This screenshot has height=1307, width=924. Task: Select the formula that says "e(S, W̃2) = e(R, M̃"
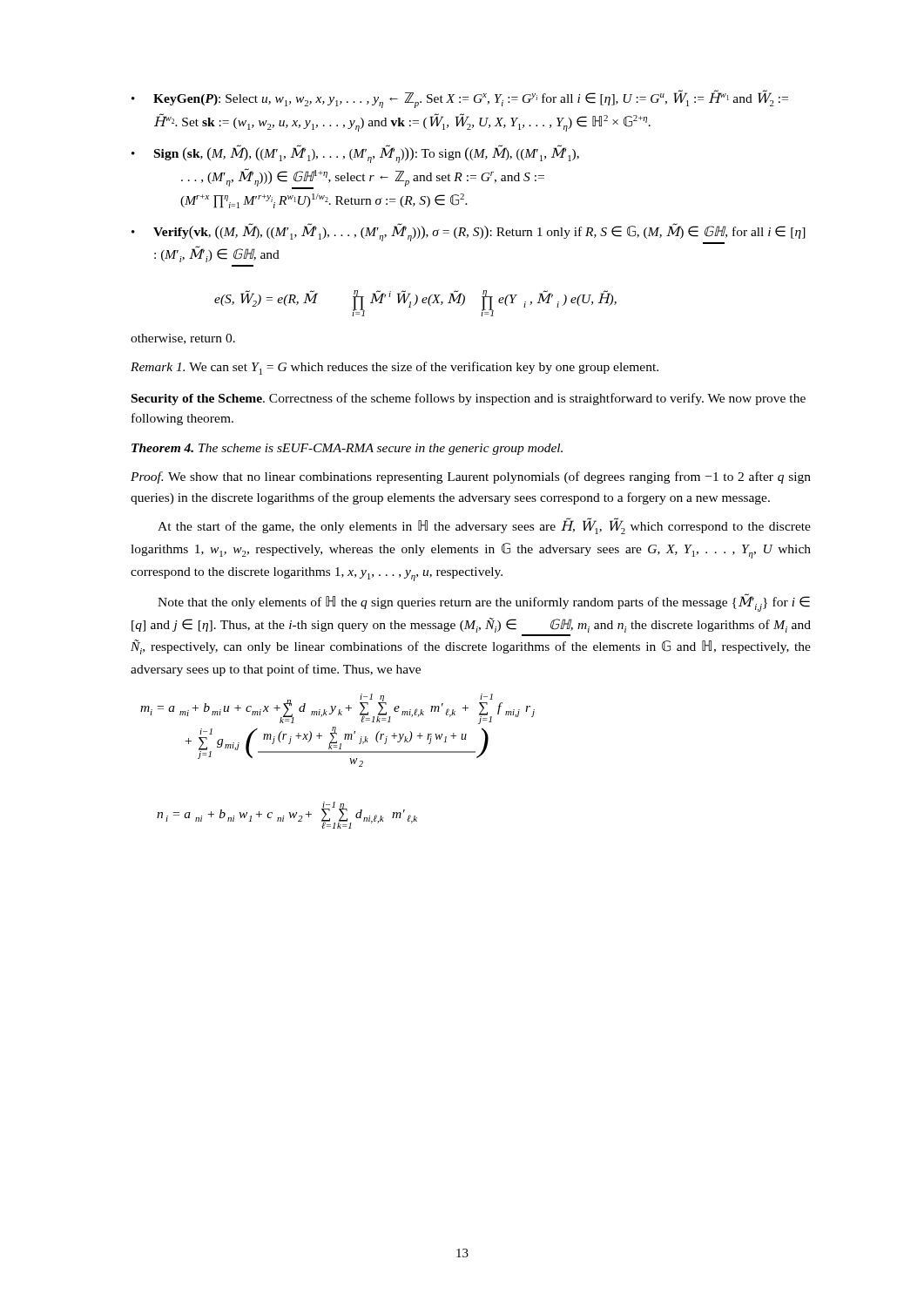(x=471, y=298)
